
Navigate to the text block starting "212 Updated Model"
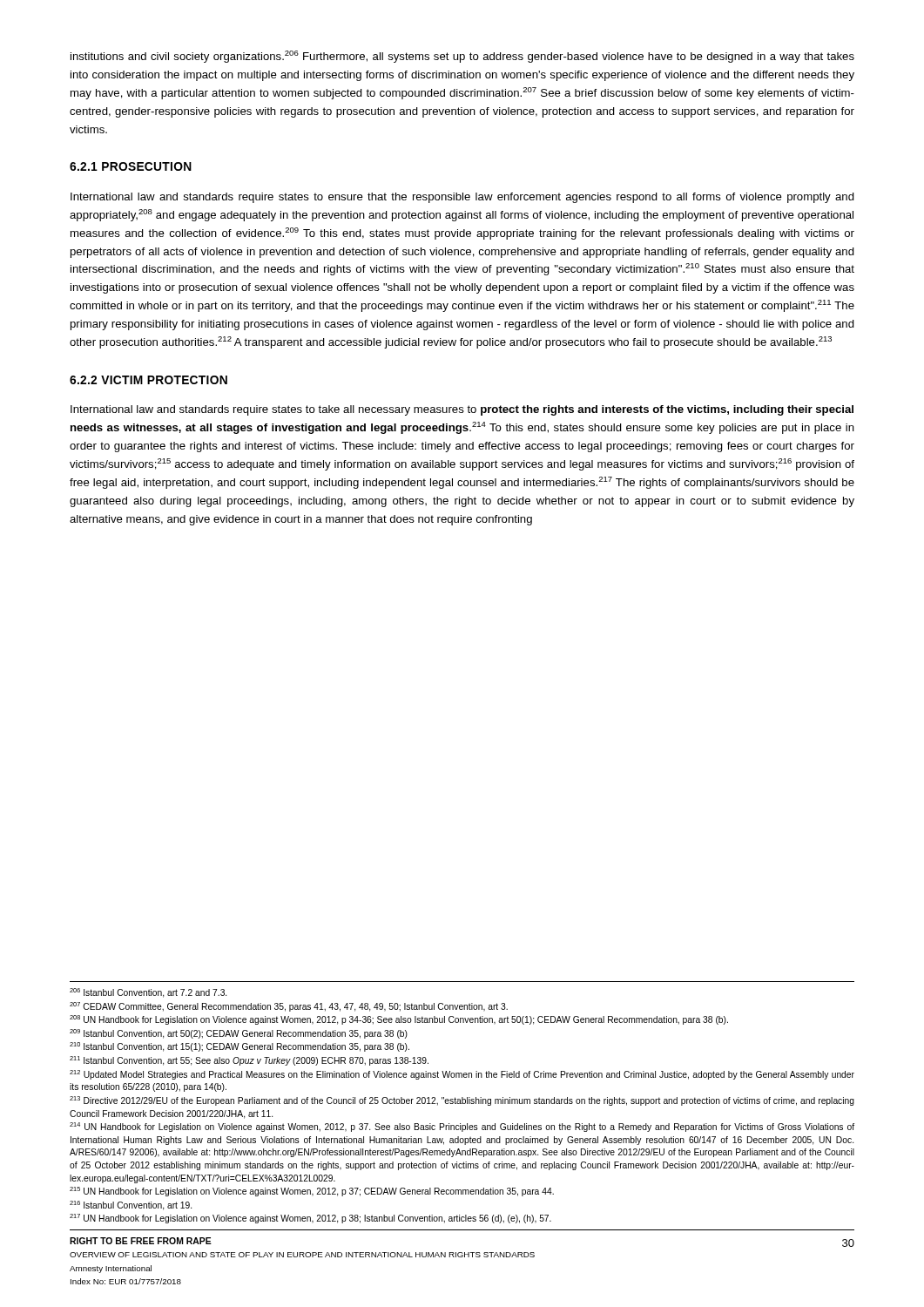[462, 1080]
